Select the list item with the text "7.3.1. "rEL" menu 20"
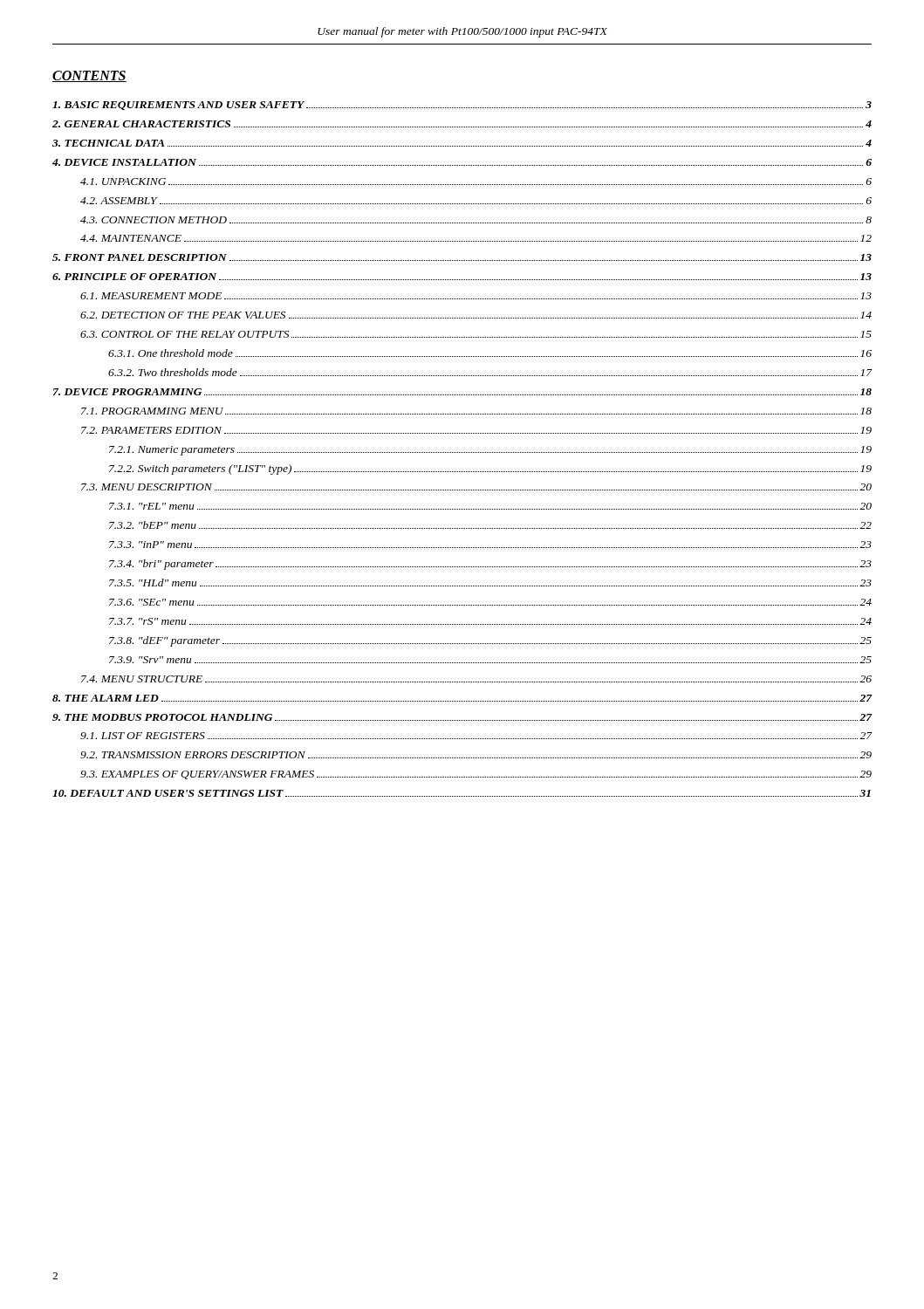Screen dimensions: 1309x924 (490, 507)
